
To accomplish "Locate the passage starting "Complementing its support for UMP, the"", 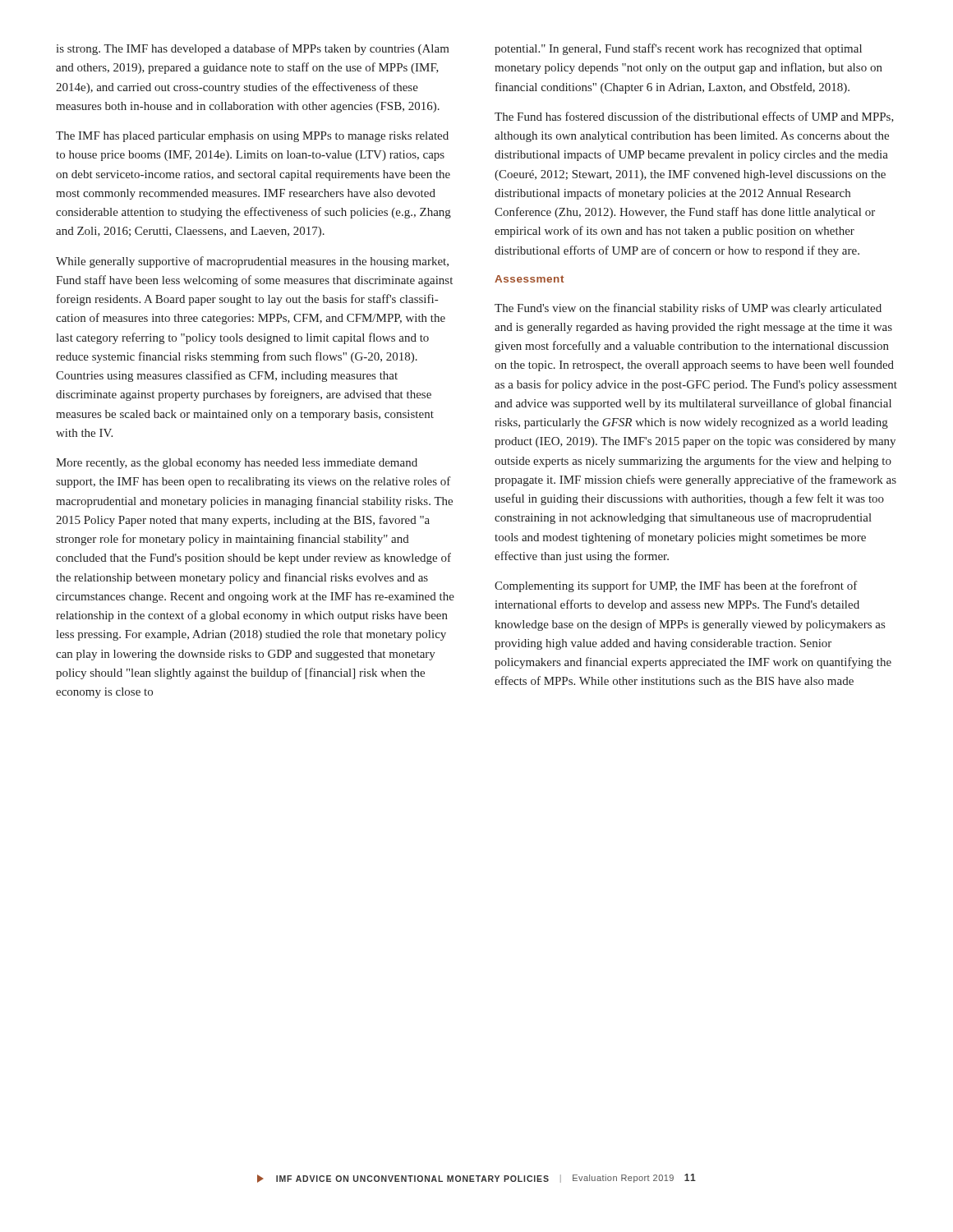I will coord(696,634).
